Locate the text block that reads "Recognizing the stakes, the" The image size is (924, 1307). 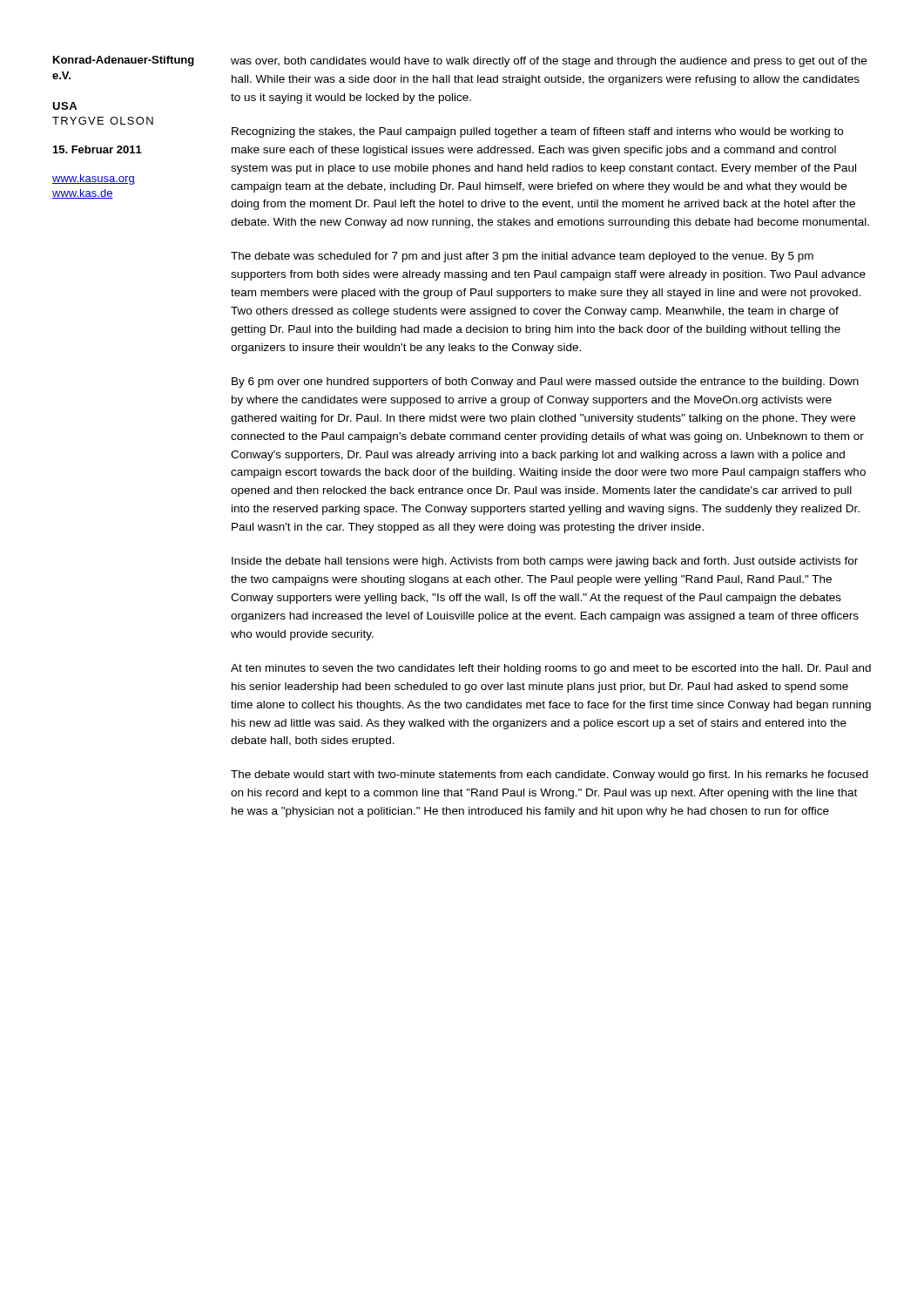(550, 177)
